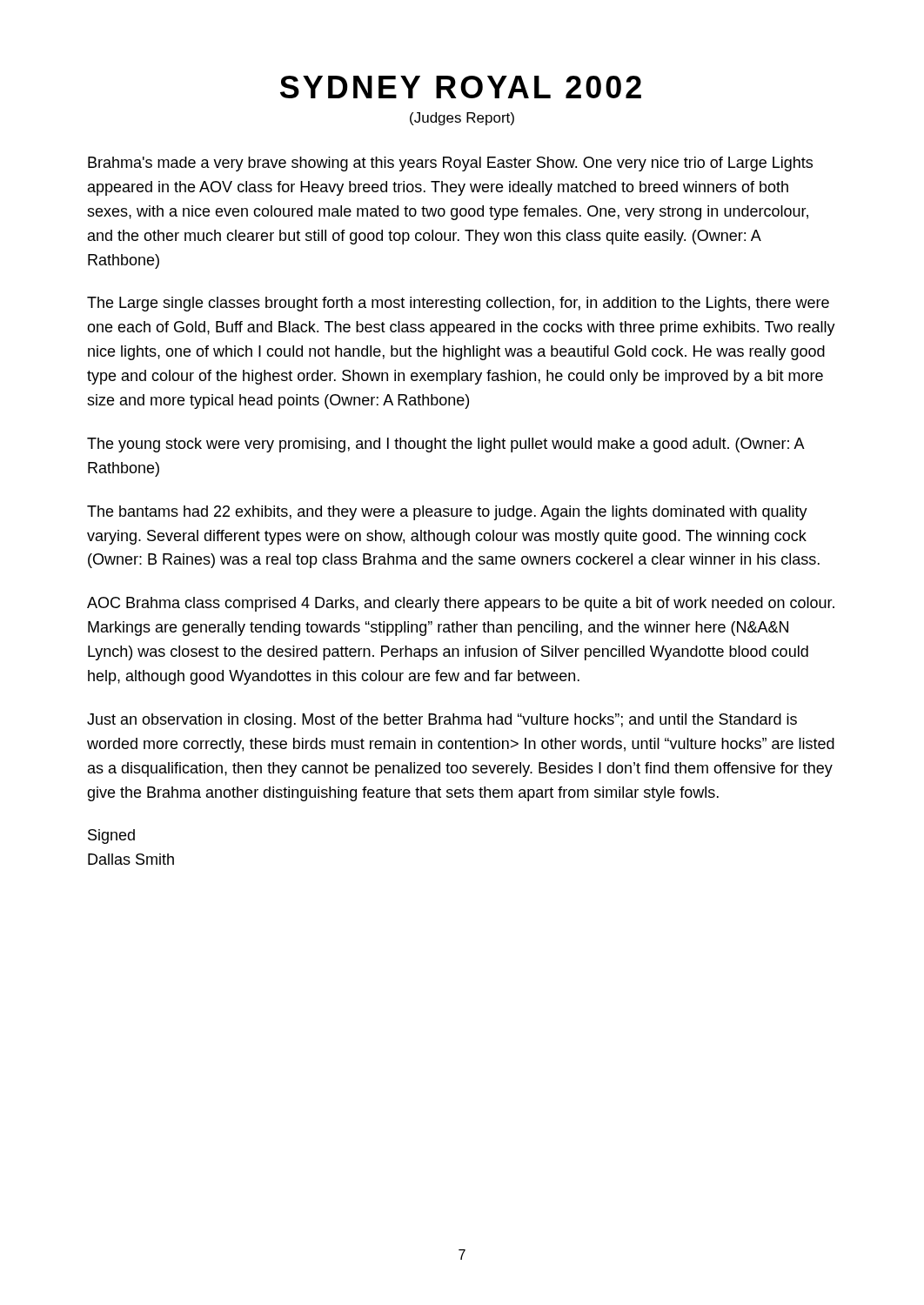Point to the block beginning "AOC Brahma class comprised 4 Darks, and clearly"
Screen dimensions: 1305x924
pyautogui.click(x=461, y=640)
